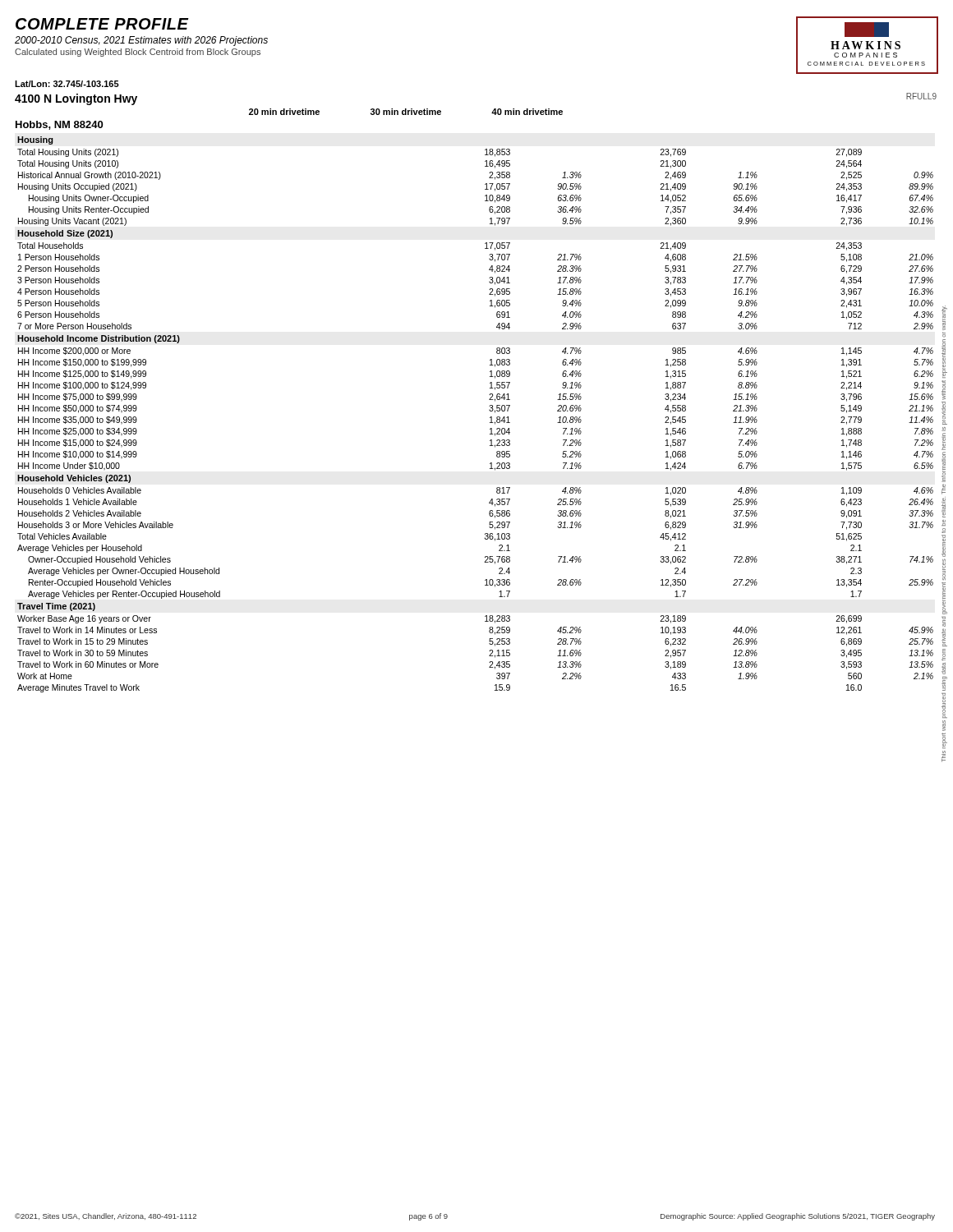Find the title with the text "COMPLETE PROFILE"
The image size is (953, 1232).
(x=102, y=24)
